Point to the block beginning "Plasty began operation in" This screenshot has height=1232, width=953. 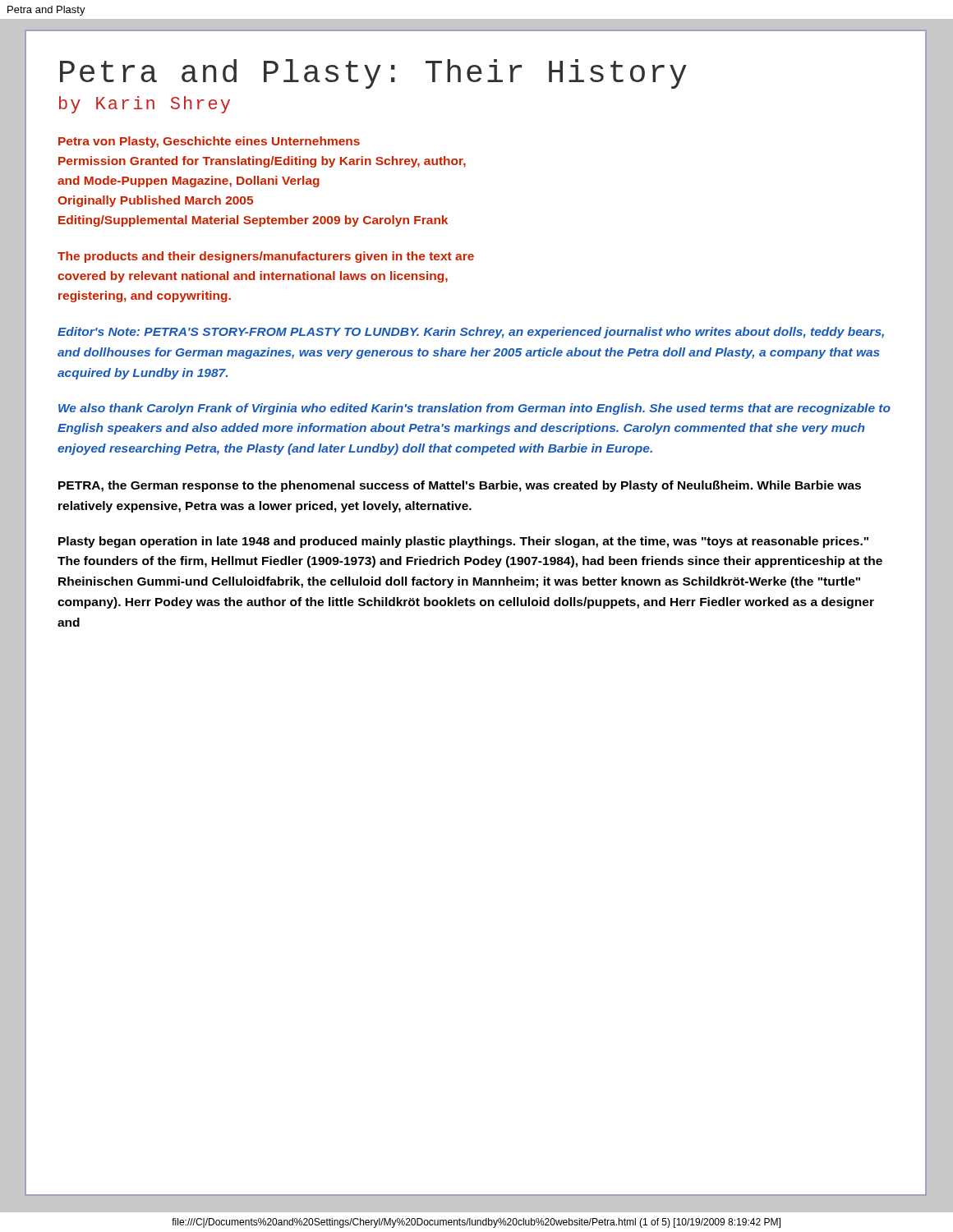click(476, 582)
